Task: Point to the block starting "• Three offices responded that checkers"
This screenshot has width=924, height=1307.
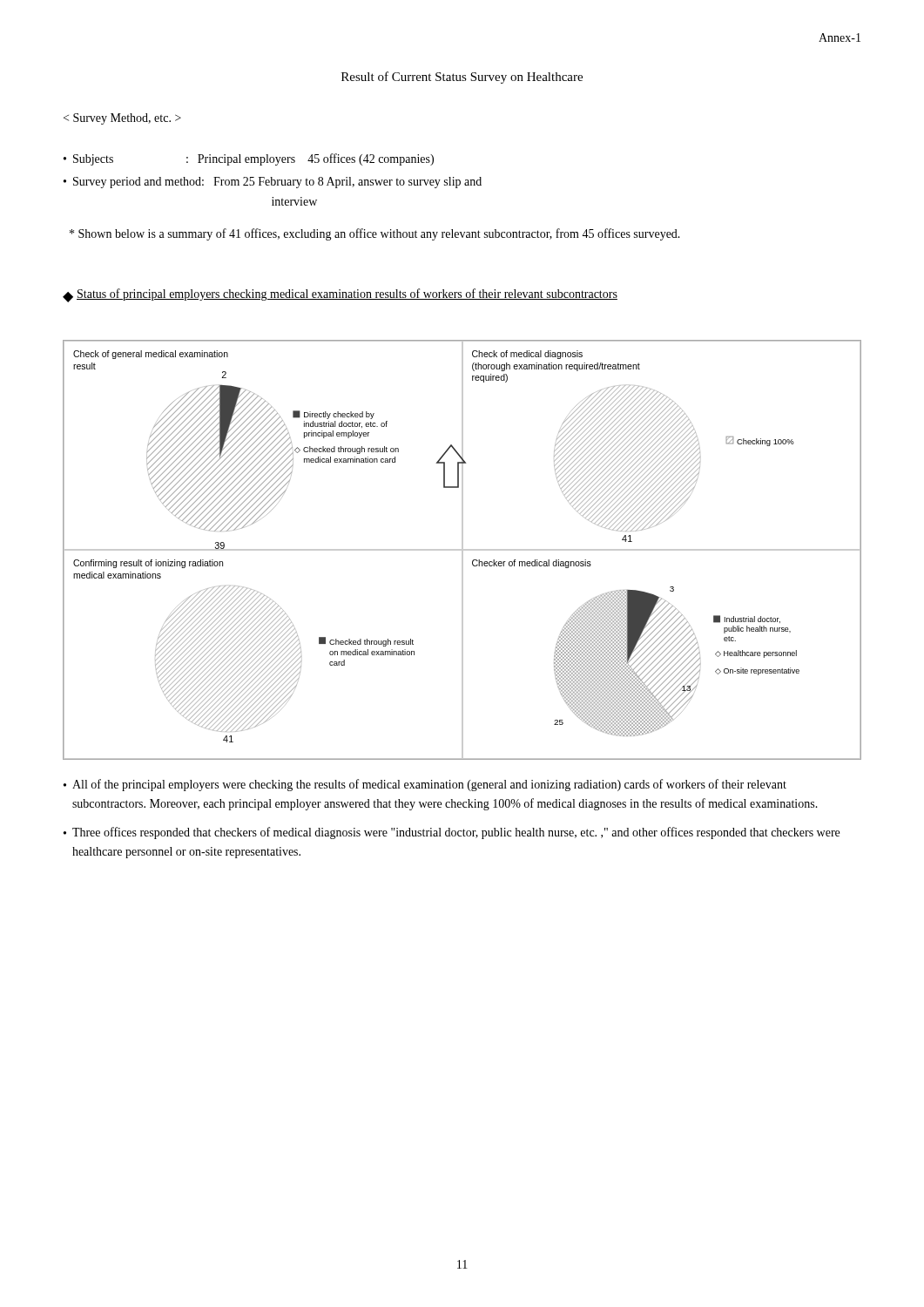Action: click(462, 843)
